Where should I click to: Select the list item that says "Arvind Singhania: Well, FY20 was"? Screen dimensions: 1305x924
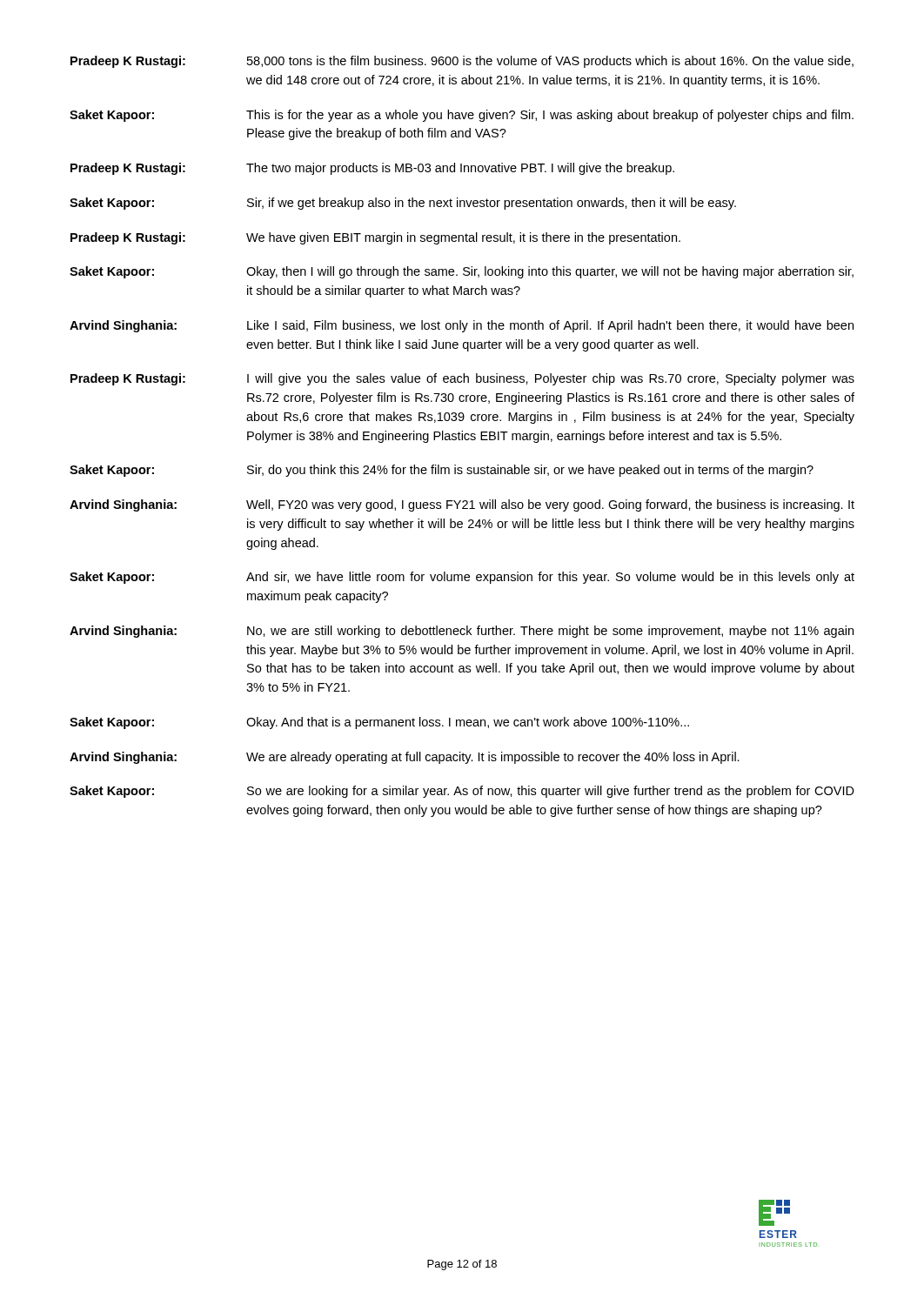462,524
